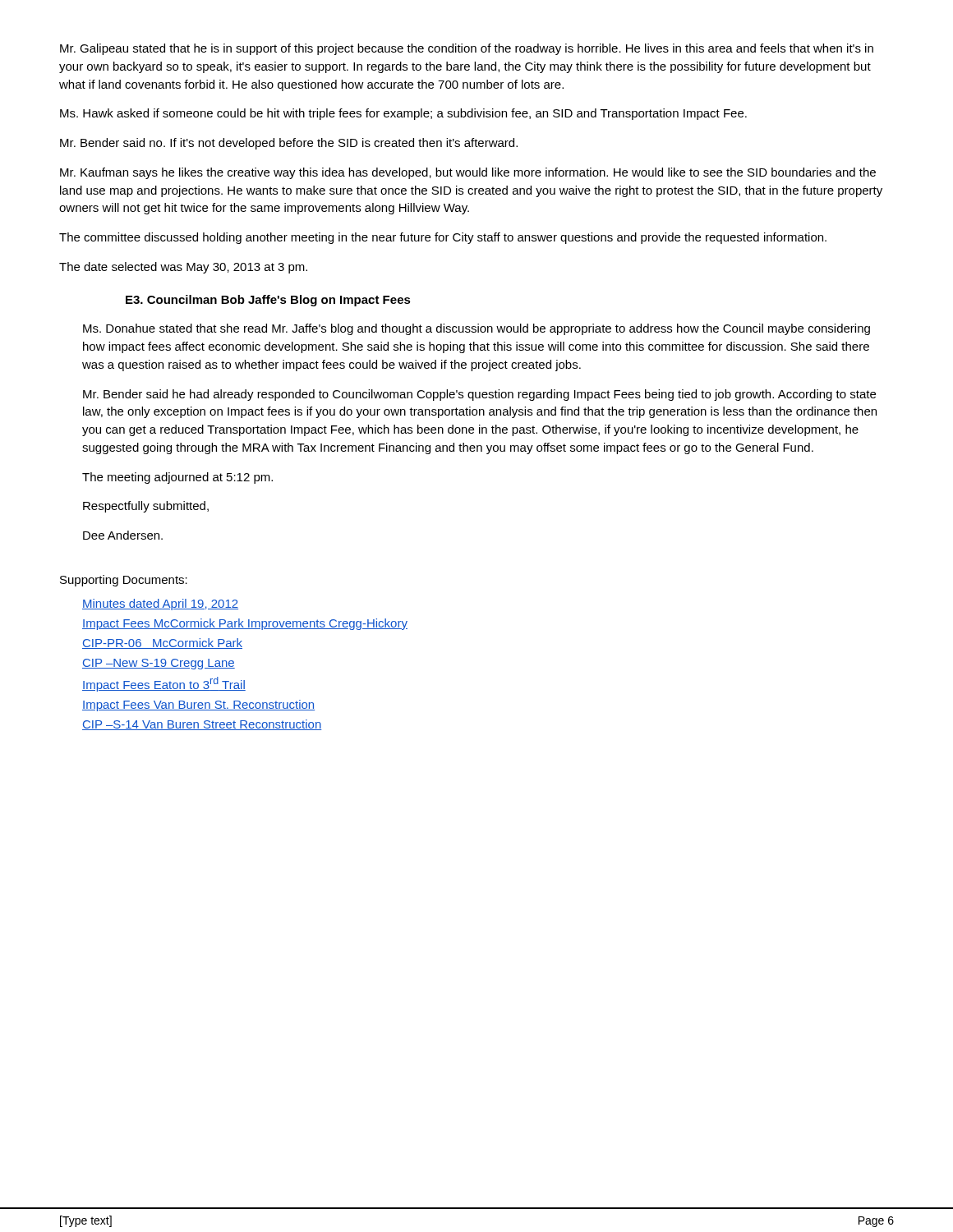Select the text block that says "Mr. Kaufman says"
953x1232 pixels.
pyautogui.click(x=471, y=190)
